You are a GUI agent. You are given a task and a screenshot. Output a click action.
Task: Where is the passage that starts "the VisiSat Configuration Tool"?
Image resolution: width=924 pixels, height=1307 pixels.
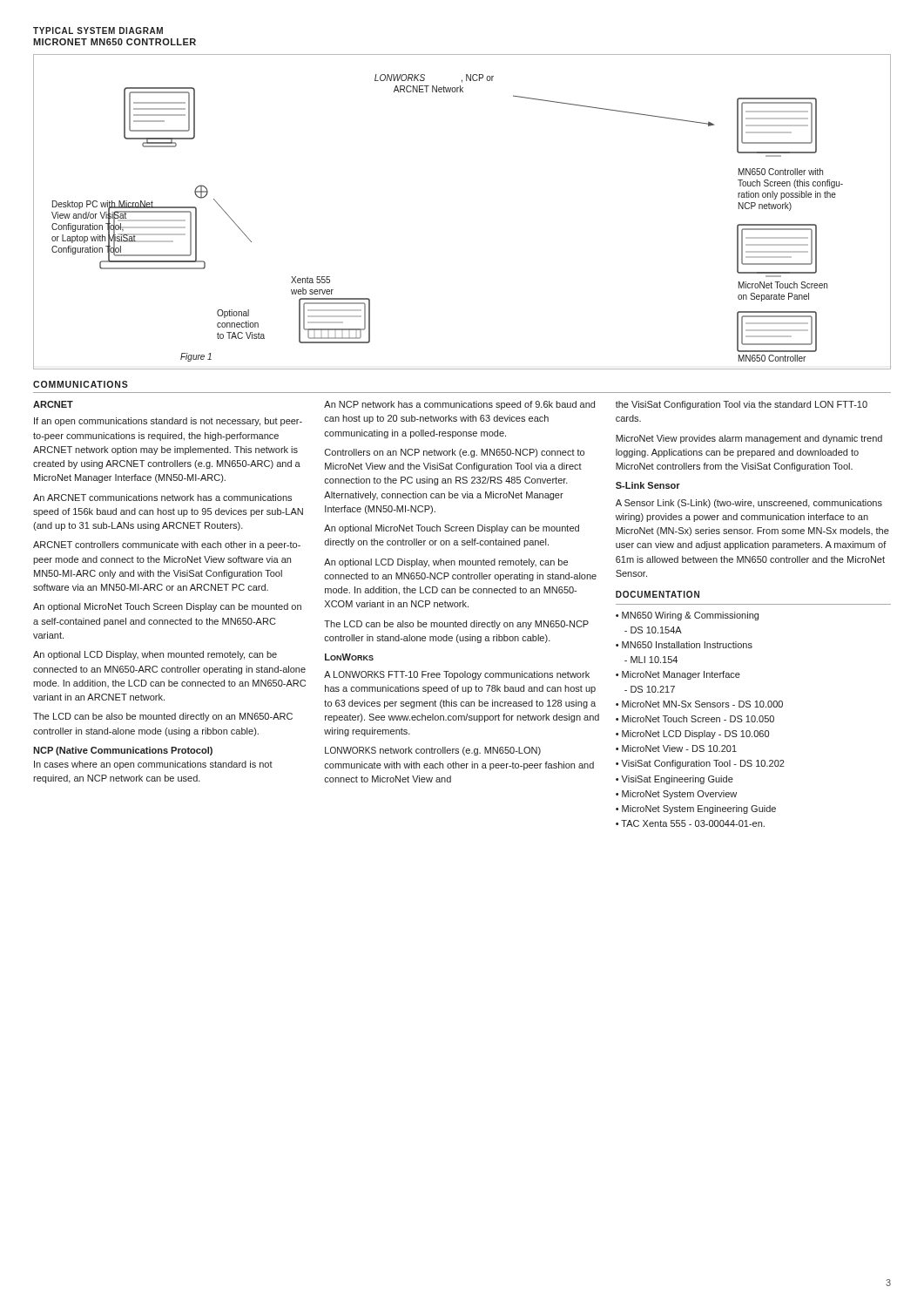(x=741, y=411)
